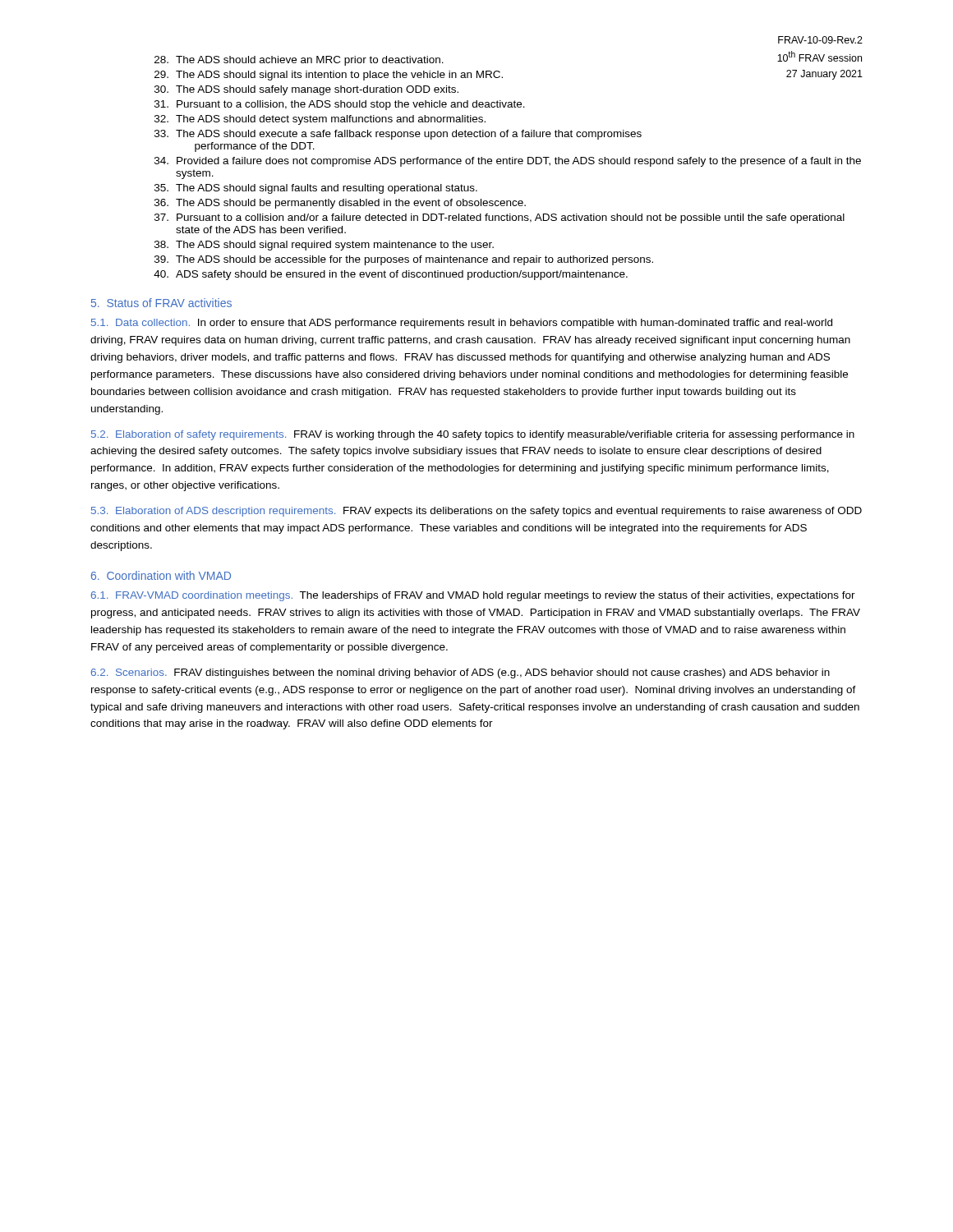Image resolution: width=953 pixels, height=1232 pixels.
Task: Find the list item containing "35. The ADS should"
Action: [316, 189]
